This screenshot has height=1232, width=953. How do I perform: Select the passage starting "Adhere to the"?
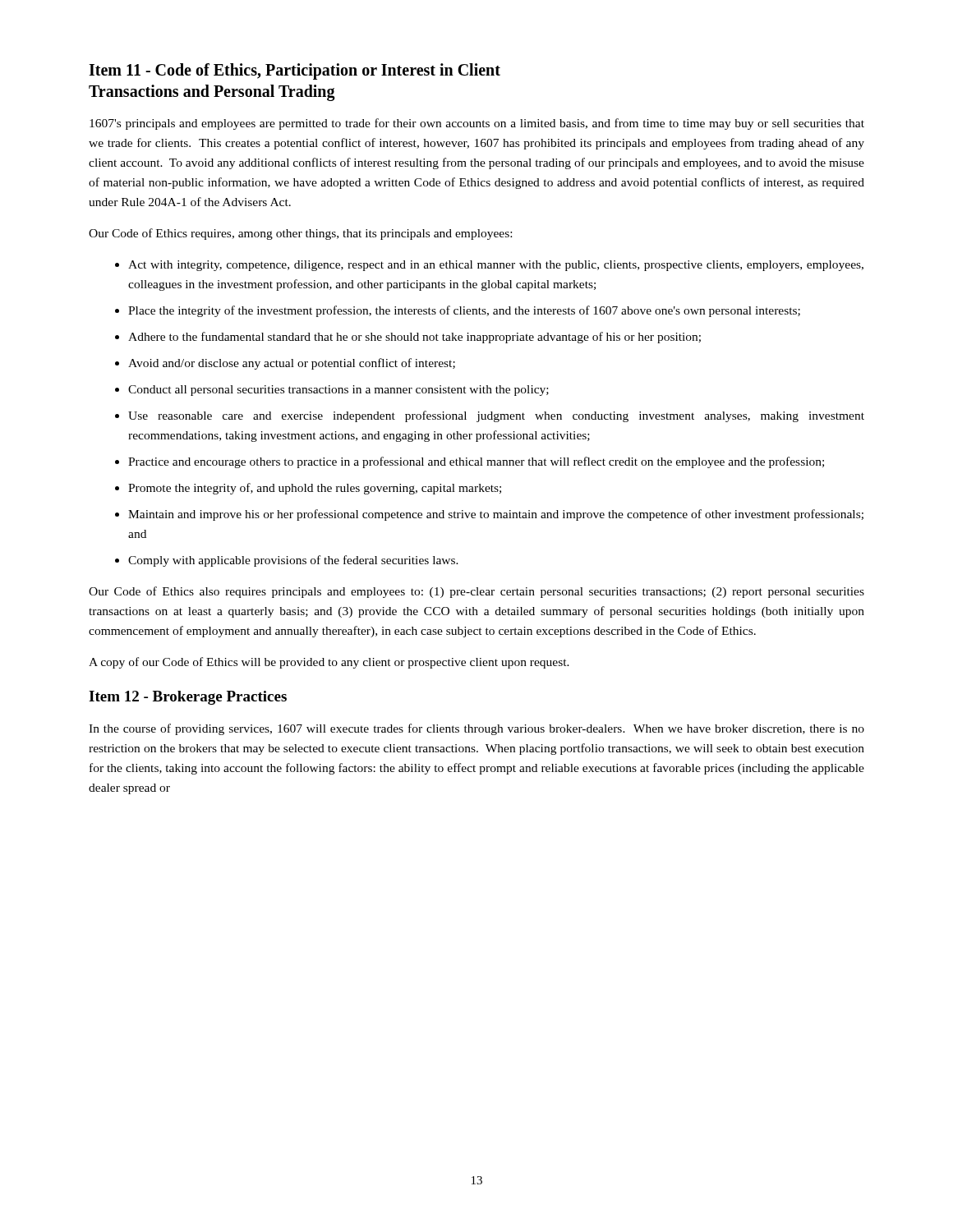(415, 336)
